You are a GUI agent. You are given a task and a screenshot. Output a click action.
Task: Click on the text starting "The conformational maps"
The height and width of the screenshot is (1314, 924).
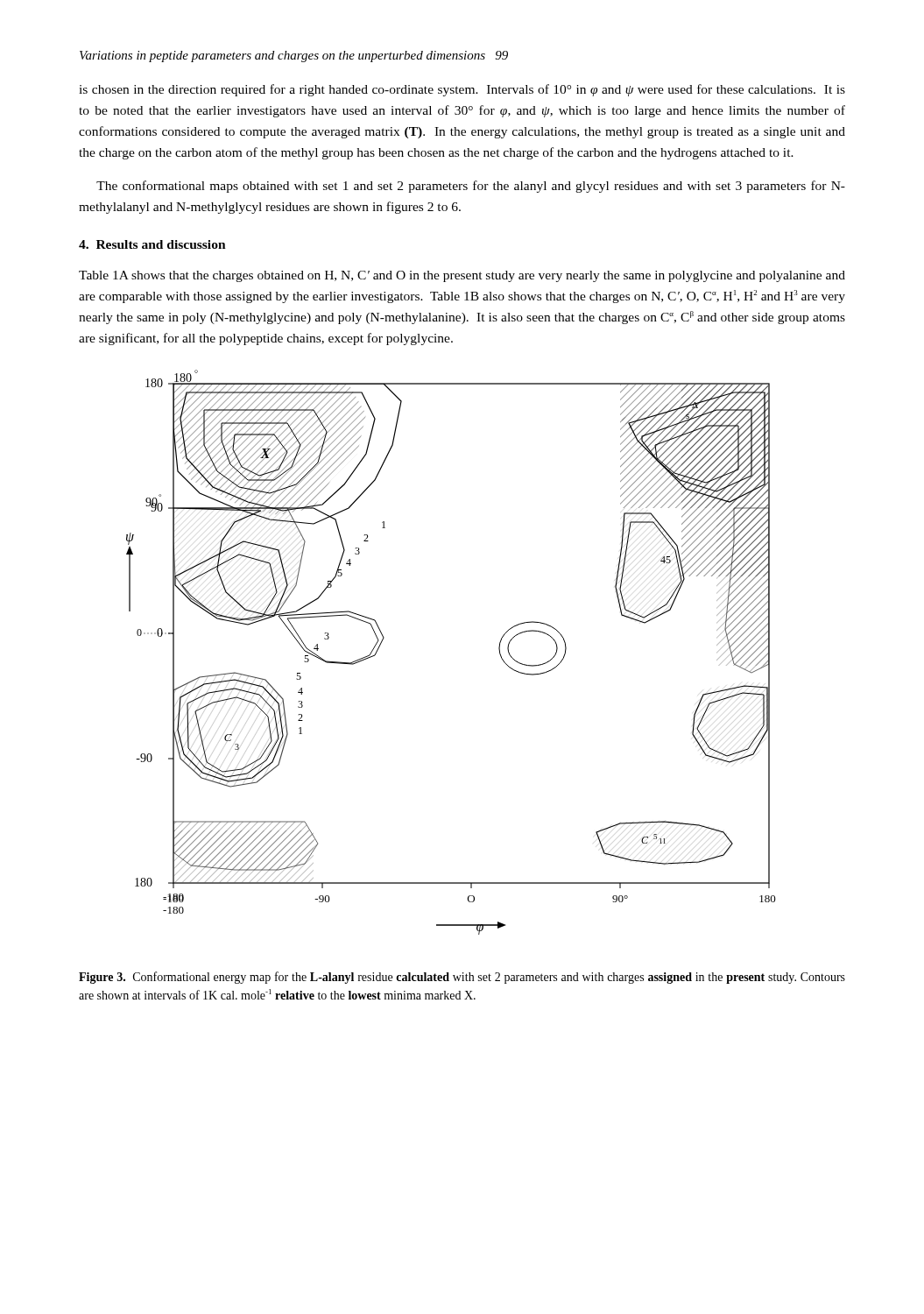pos(462,196)
